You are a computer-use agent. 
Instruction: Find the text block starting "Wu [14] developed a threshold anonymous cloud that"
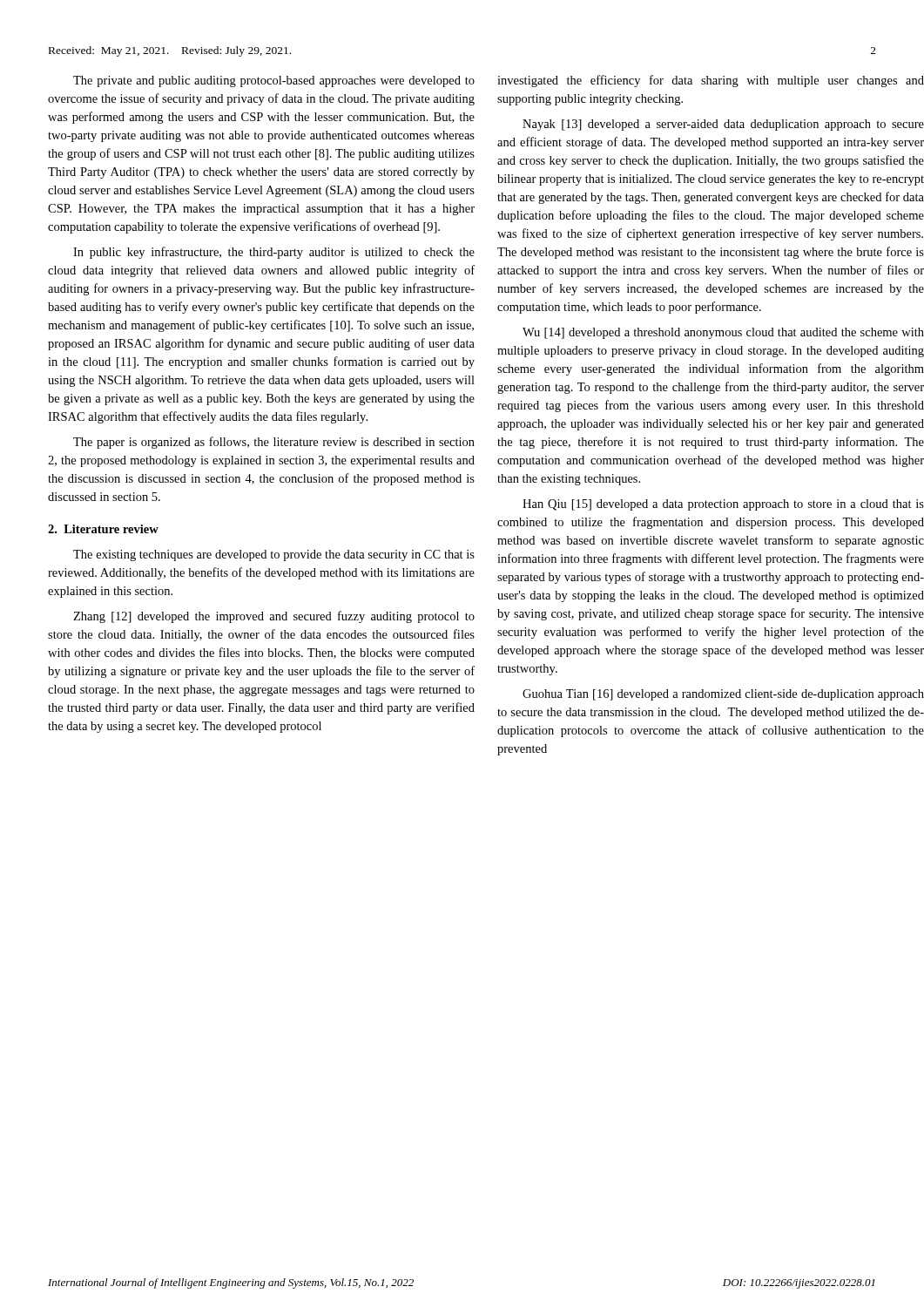tap(711, 405)
